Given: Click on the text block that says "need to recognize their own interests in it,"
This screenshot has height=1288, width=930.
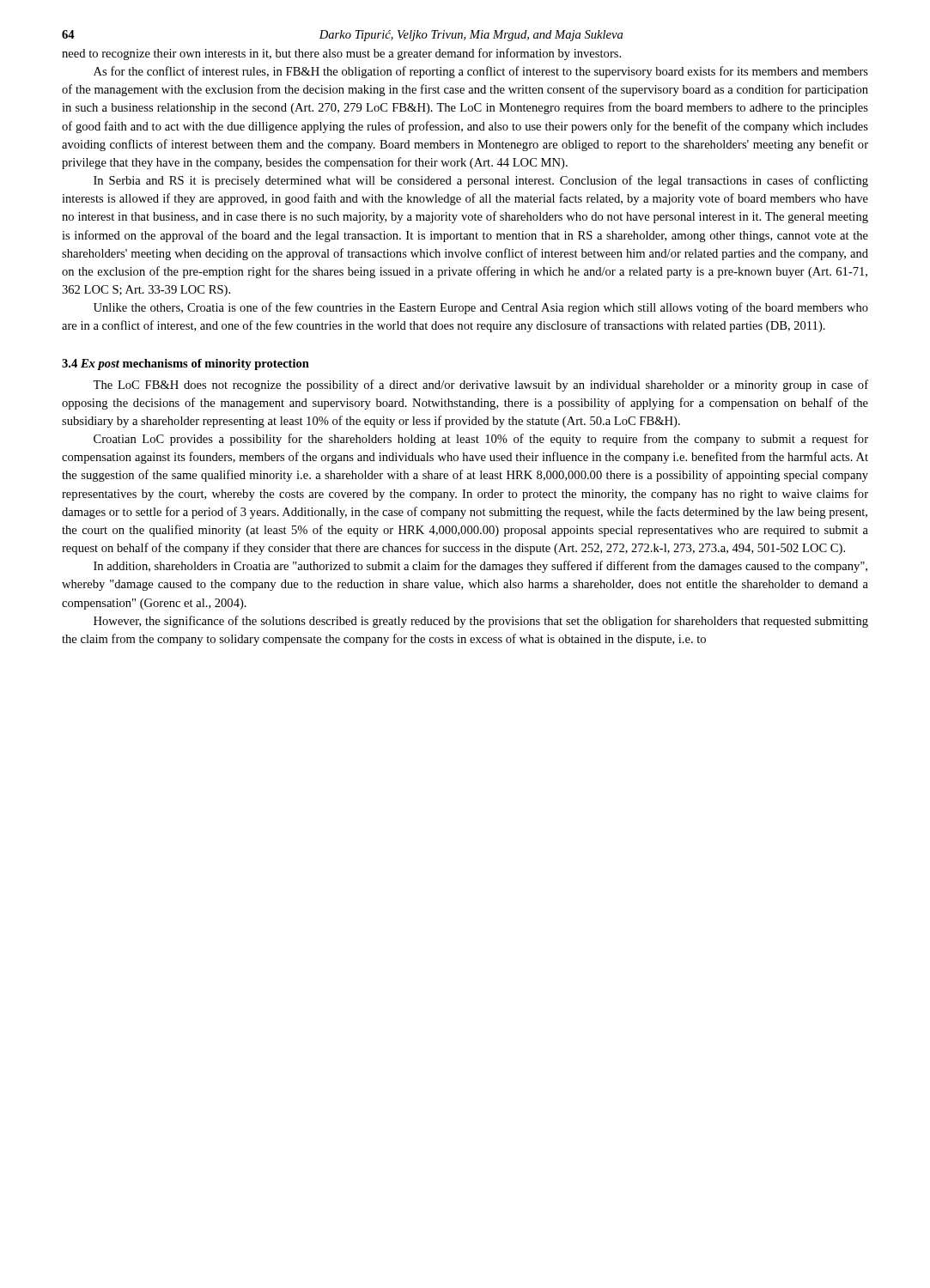Looking at the screenshot, I should (465, 54).
